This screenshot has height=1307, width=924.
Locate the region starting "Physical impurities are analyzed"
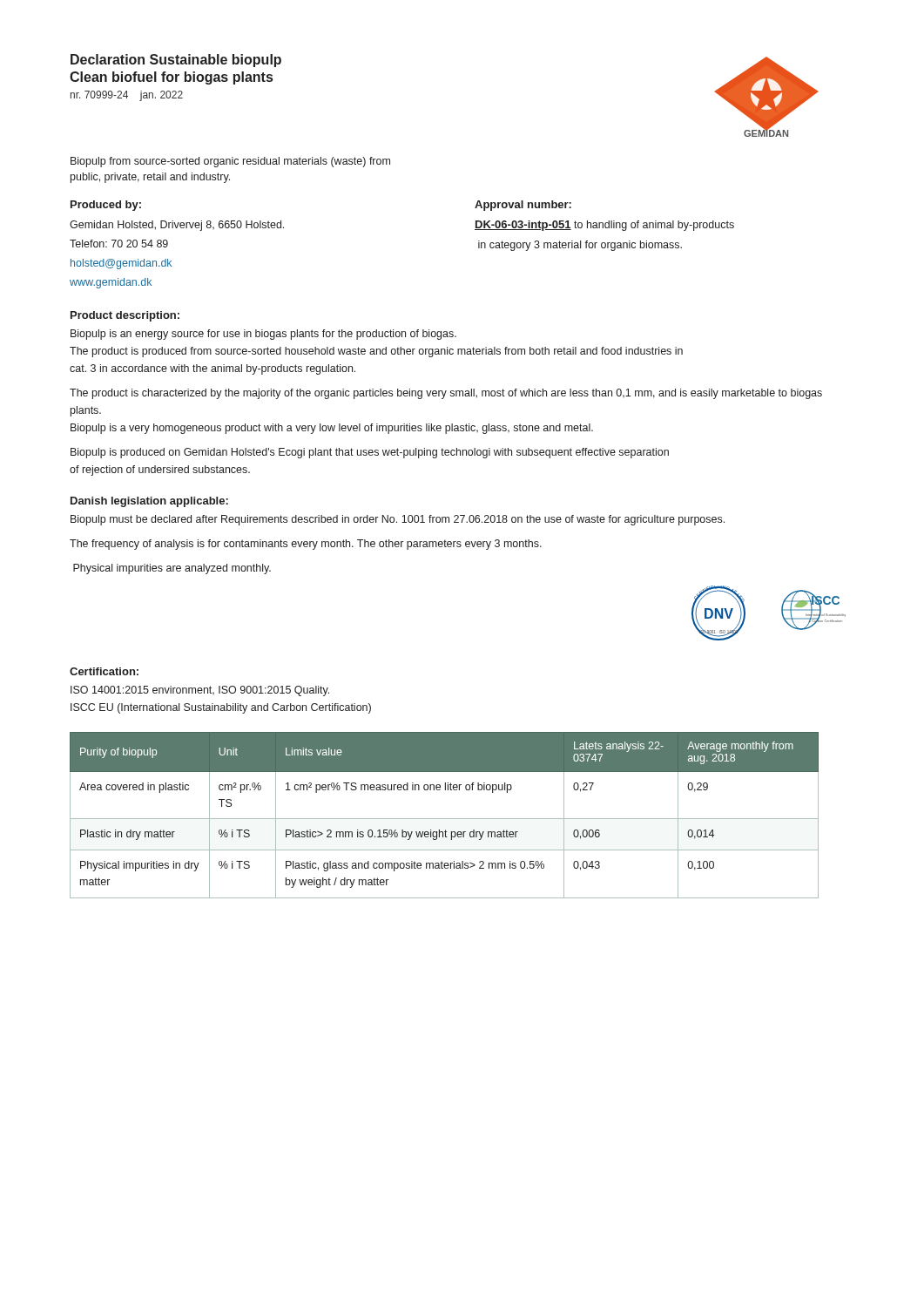click(172, 569)
